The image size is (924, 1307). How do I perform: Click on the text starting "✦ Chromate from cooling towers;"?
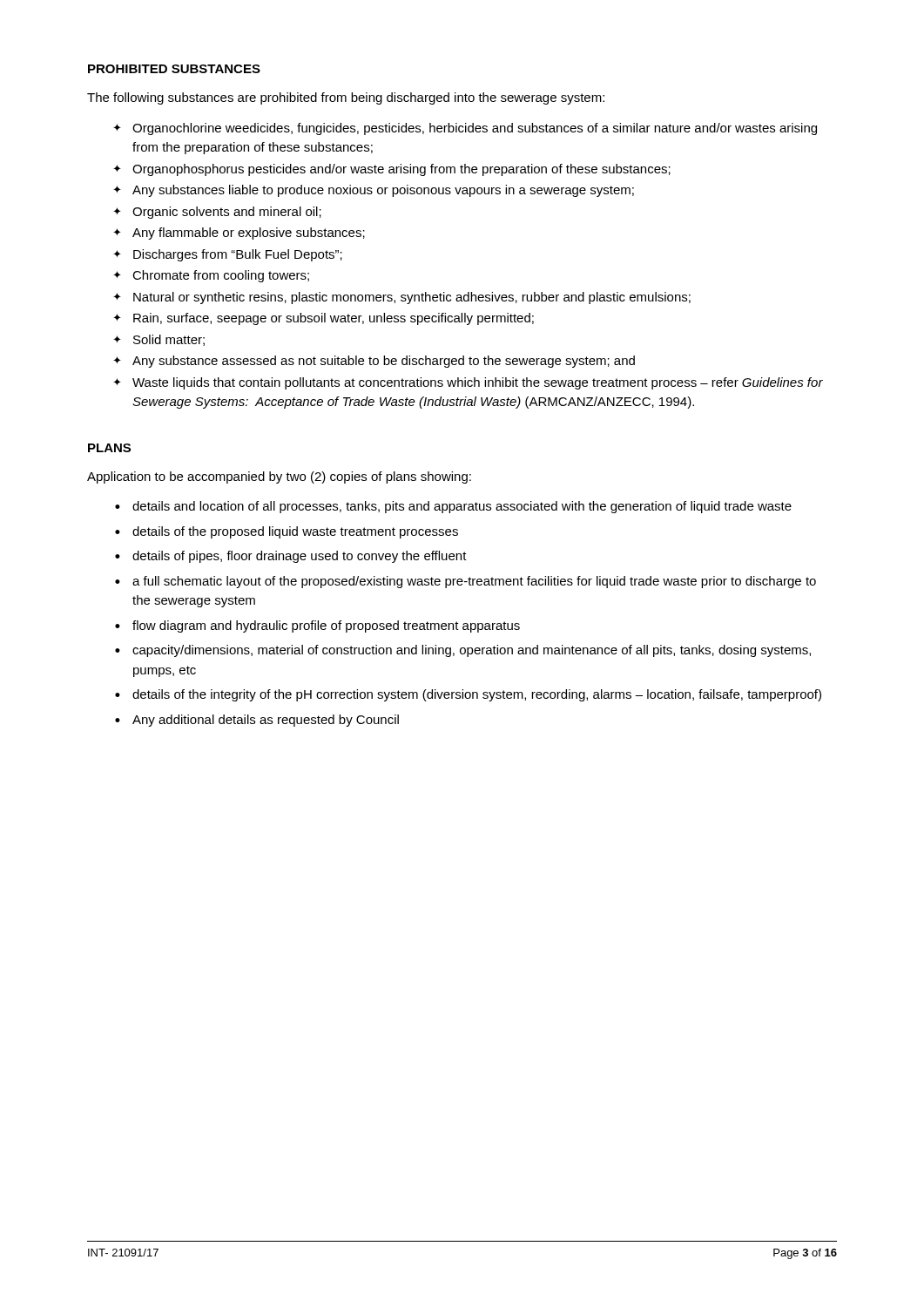click(x=211, y=276)
